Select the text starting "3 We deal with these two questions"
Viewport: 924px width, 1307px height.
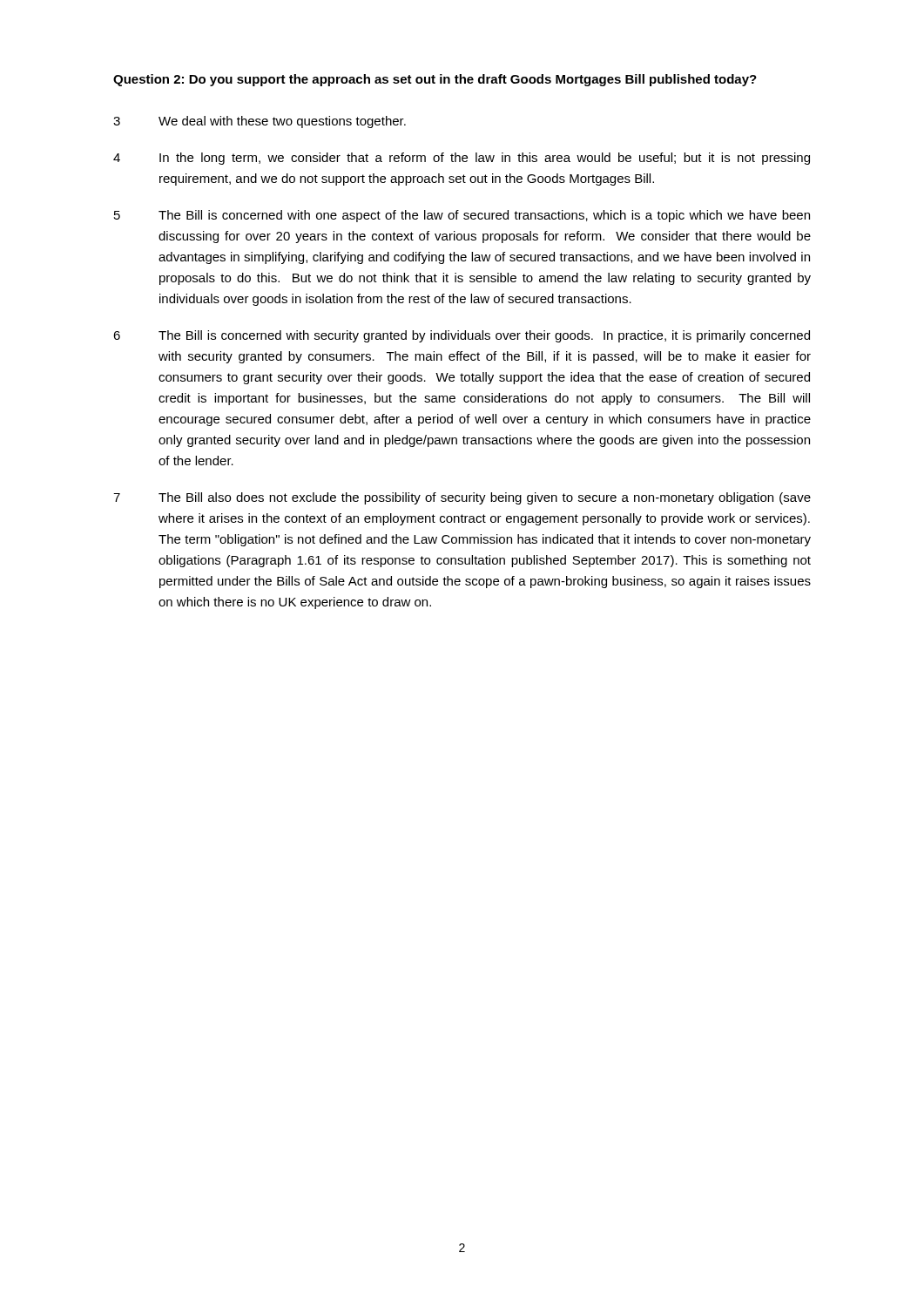click(x=260, y=122)
